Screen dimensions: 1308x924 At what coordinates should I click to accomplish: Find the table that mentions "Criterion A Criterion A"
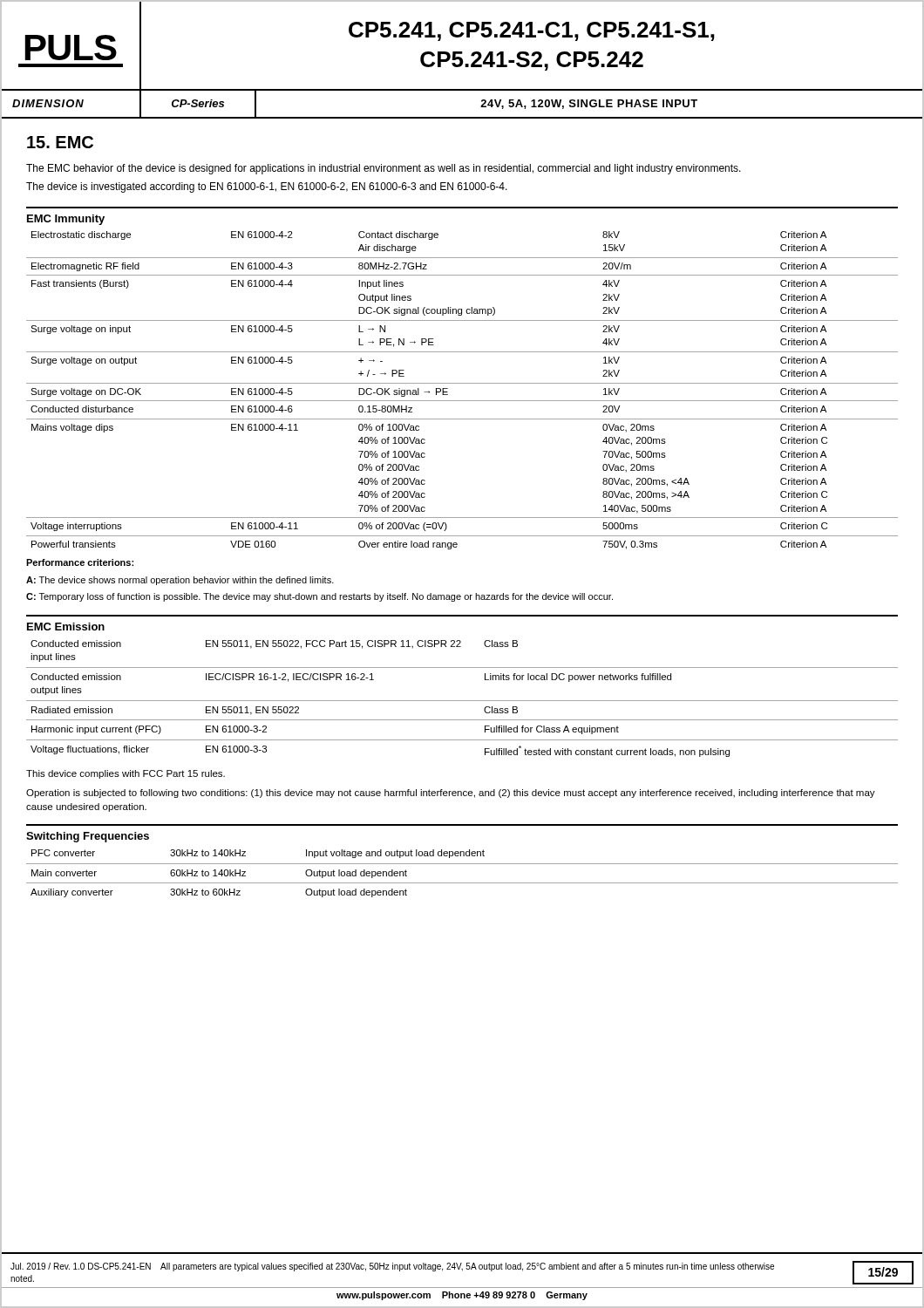point(462,390)
